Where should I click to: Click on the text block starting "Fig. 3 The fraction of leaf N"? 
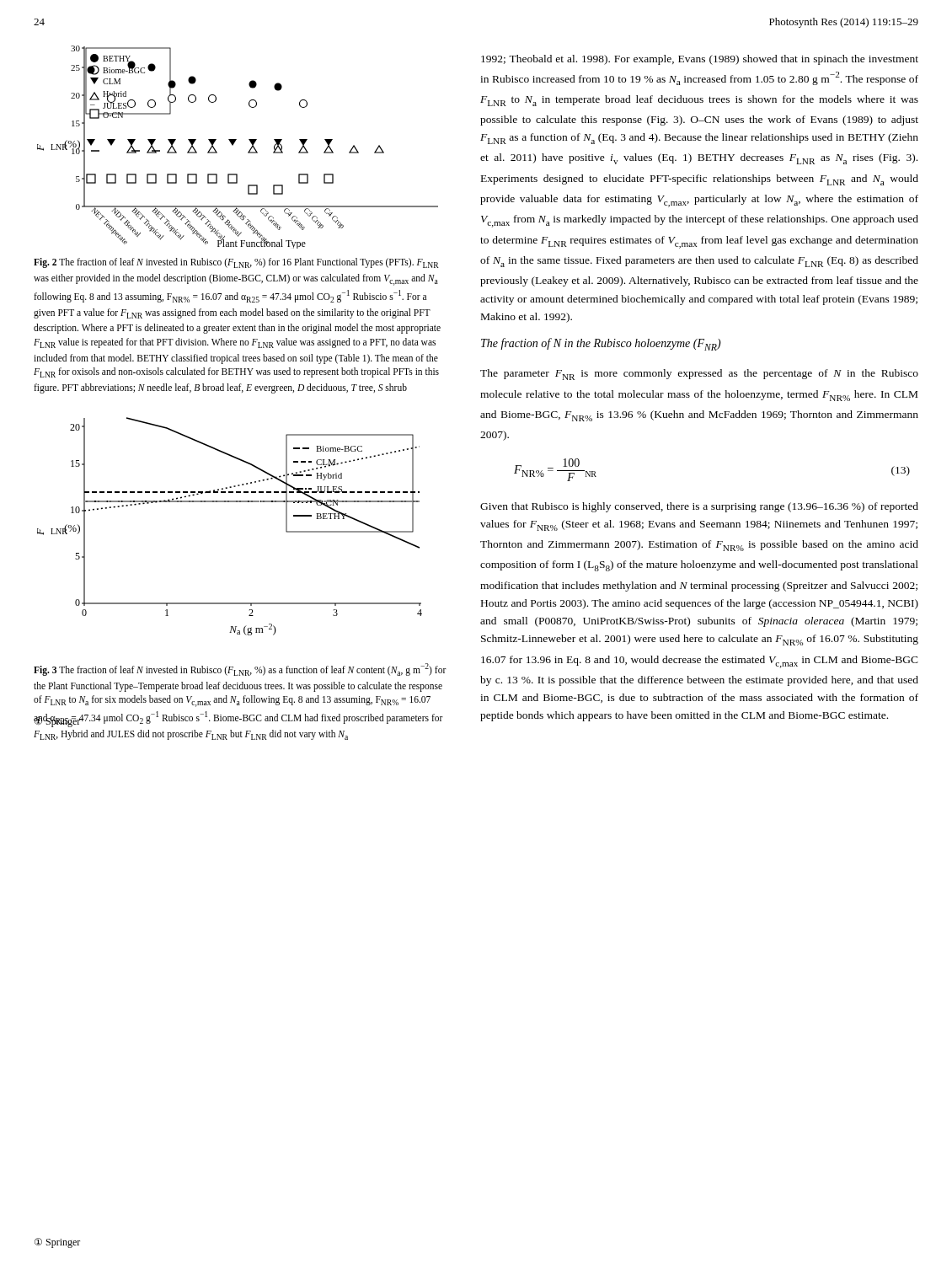coord(240,702)
